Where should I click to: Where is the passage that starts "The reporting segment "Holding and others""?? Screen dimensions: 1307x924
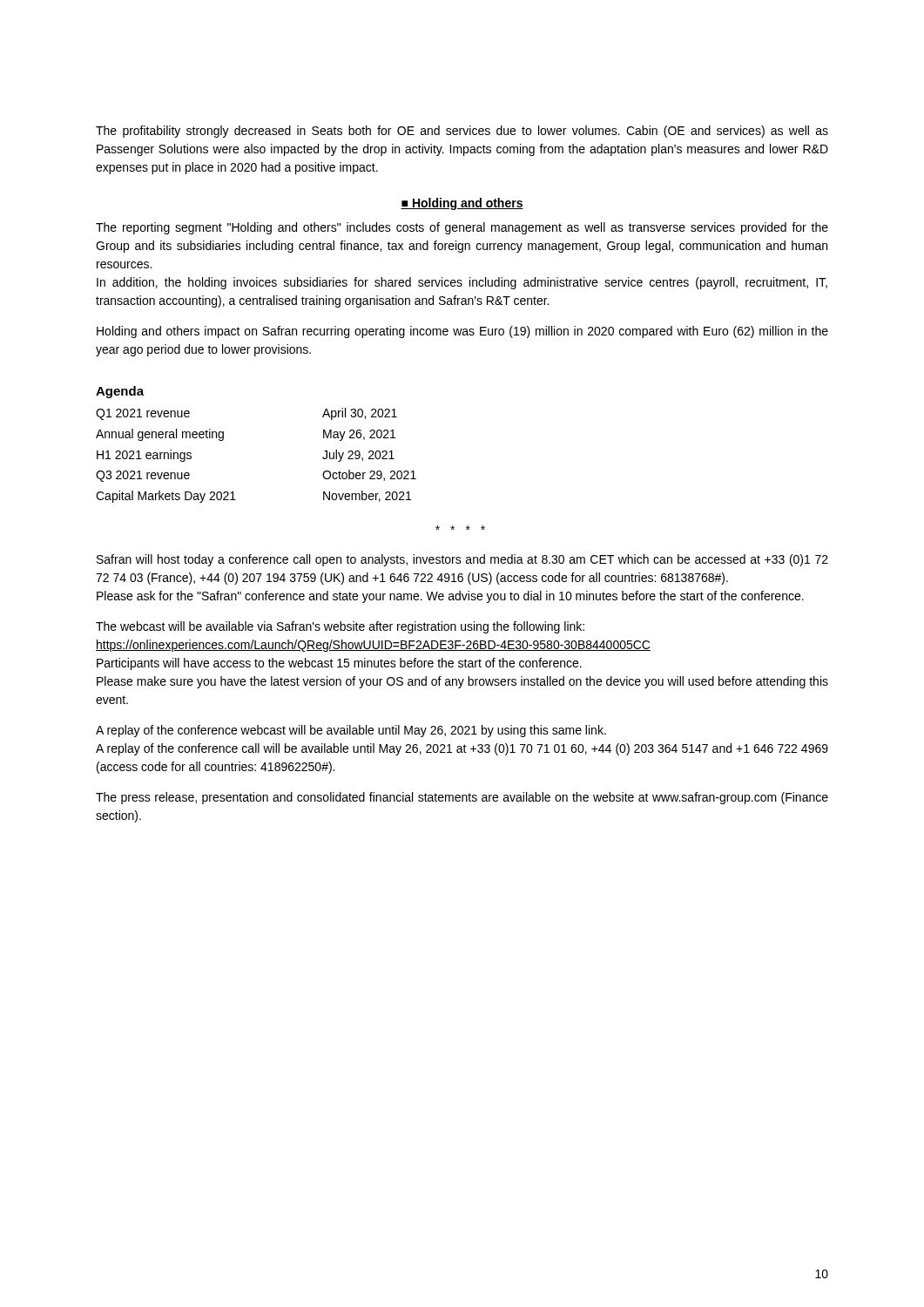click(x=462, y=228)
